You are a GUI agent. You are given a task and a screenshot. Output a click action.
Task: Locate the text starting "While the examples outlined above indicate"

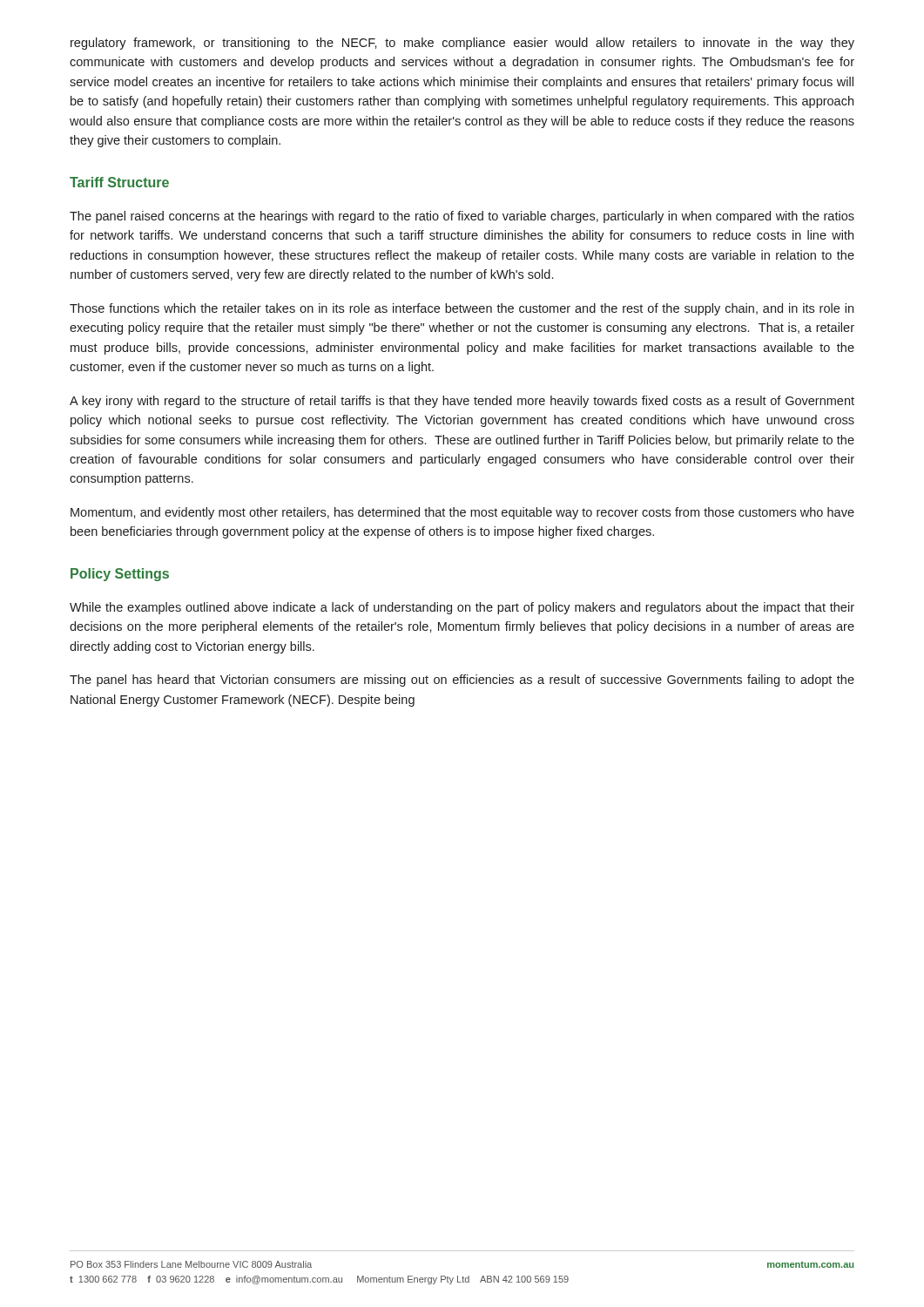click(462, 627)
